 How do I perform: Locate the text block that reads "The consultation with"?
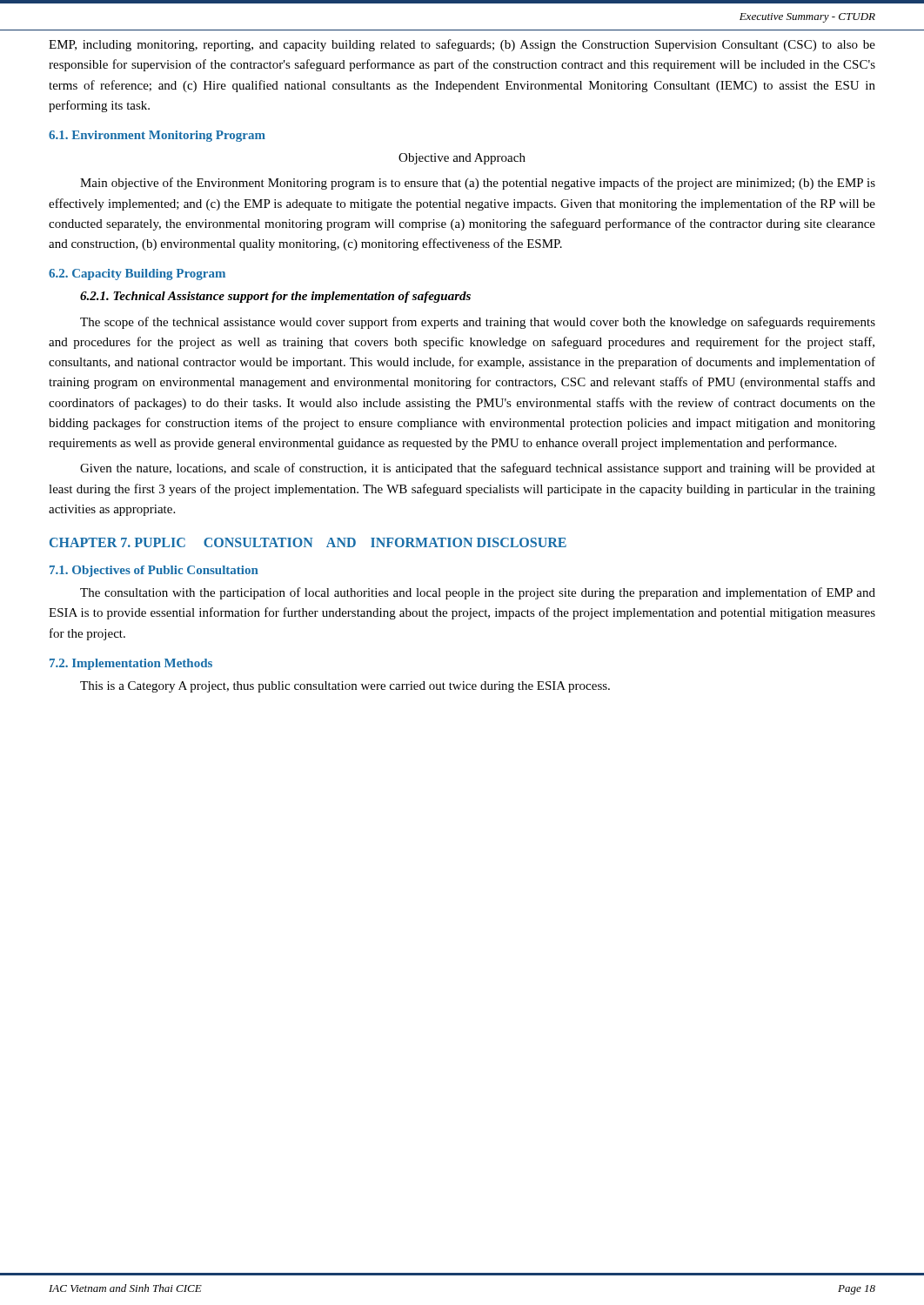click(x=462, y=613)
